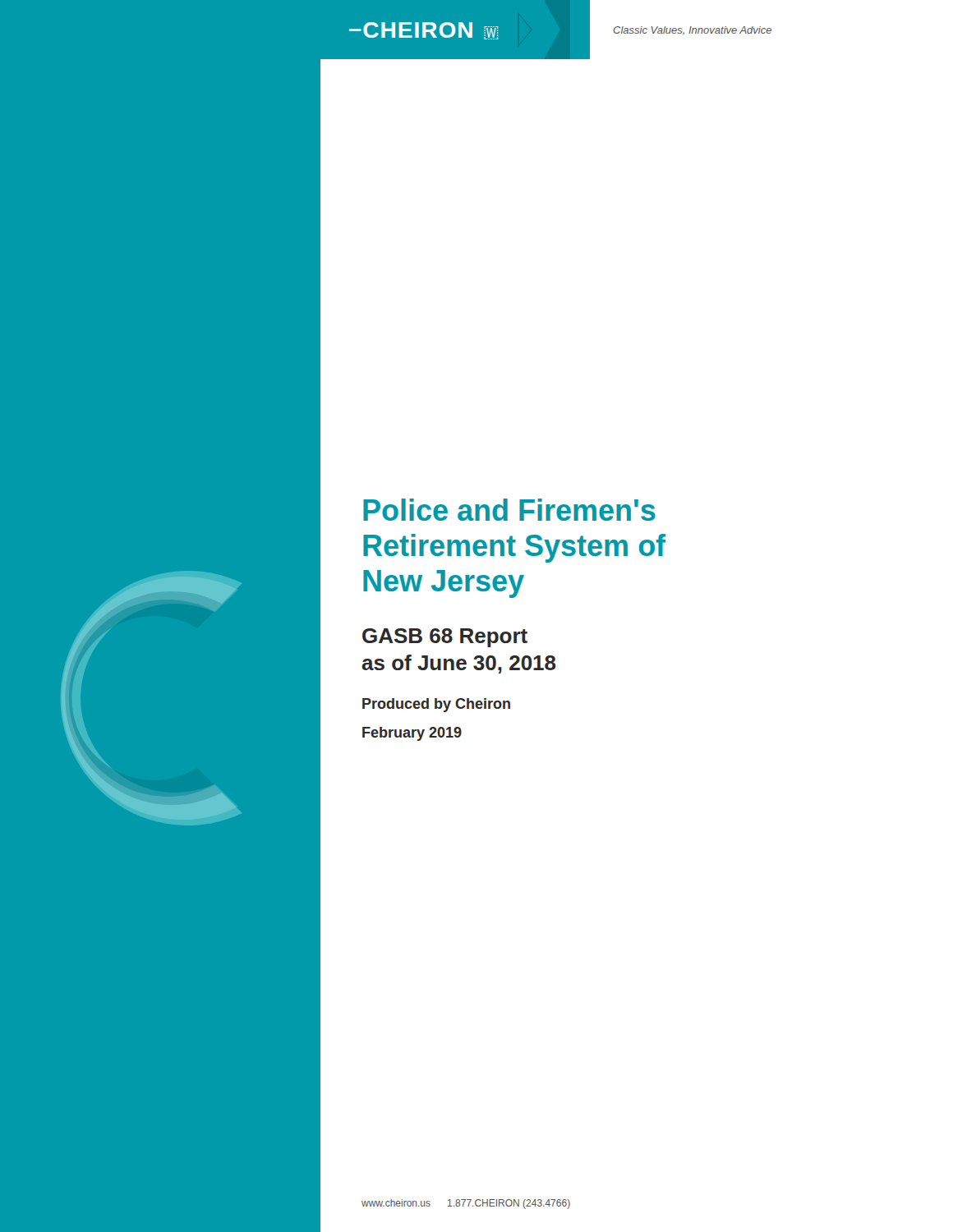Select the illustration
The height and width of the screenshot is (1232, 953).
[x=152, y=698]
